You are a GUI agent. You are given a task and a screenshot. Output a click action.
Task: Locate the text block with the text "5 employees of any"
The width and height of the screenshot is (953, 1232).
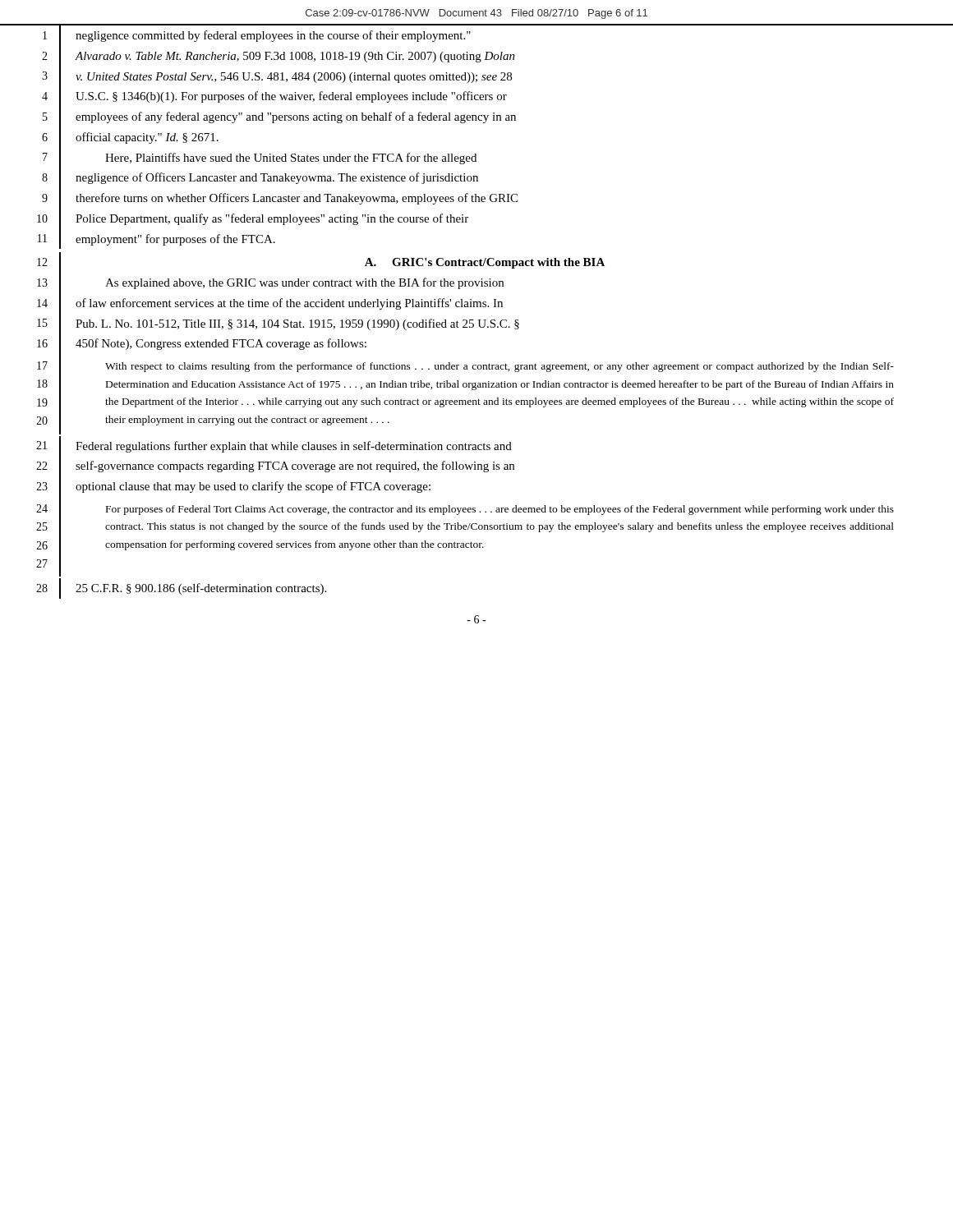coord(476,117)
